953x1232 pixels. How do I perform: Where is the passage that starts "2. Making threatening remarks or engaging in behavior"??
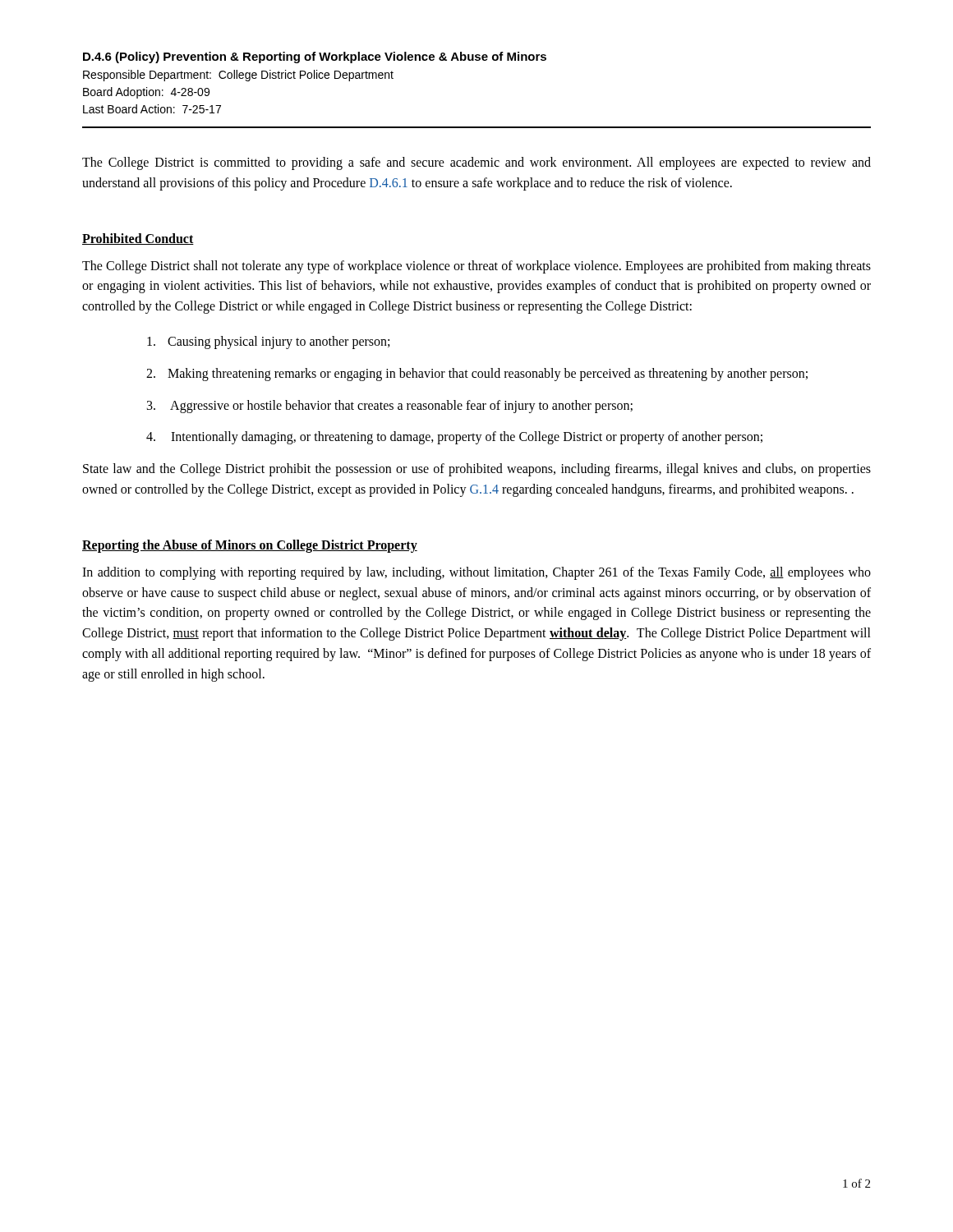tap(501, 374)
